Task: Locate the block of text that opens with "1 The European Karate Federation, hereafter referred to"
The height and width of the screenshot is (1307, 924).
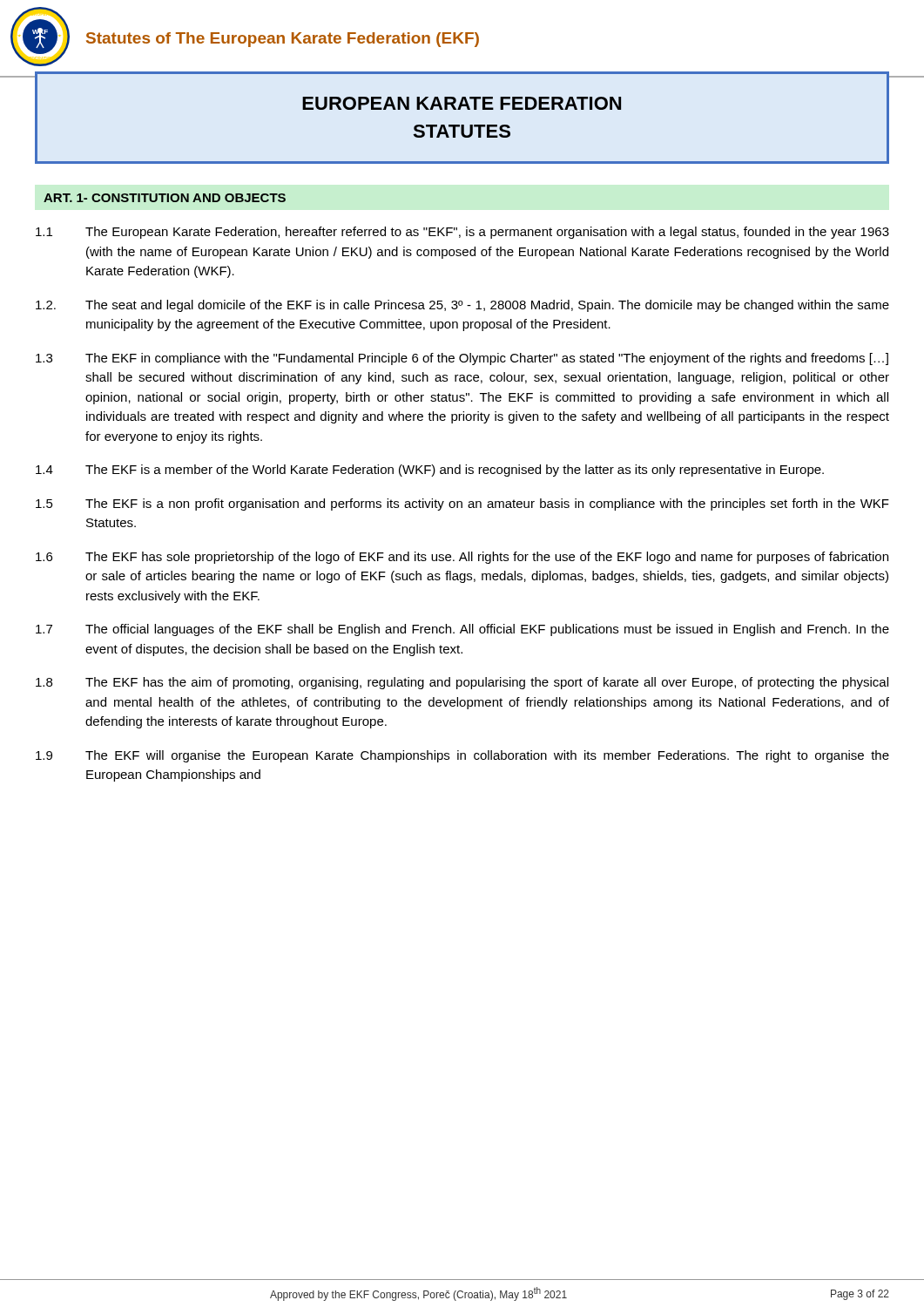Action: 462,252
